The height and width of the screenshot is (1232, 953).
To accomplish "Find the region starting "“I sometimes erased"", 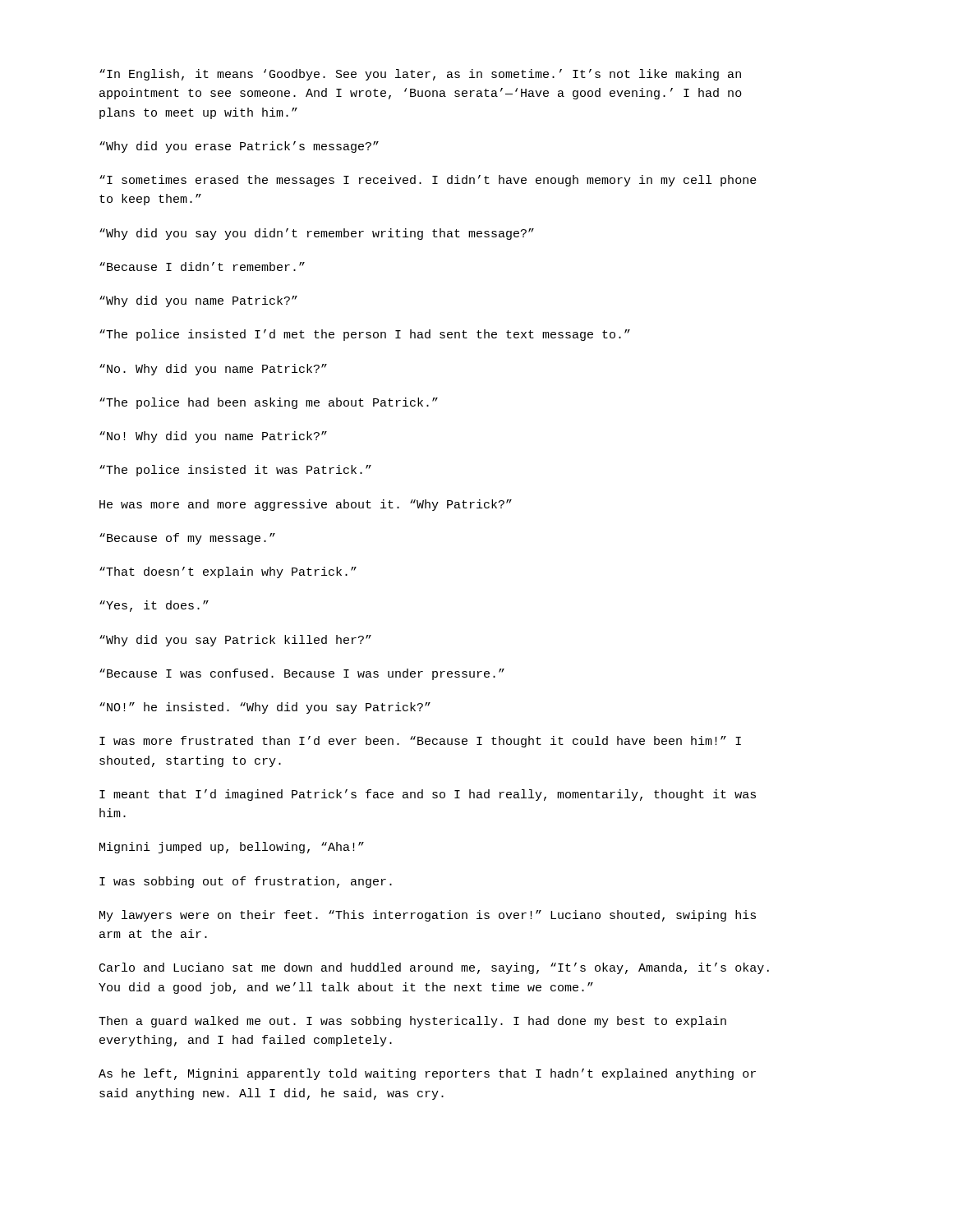I will 428,191.
